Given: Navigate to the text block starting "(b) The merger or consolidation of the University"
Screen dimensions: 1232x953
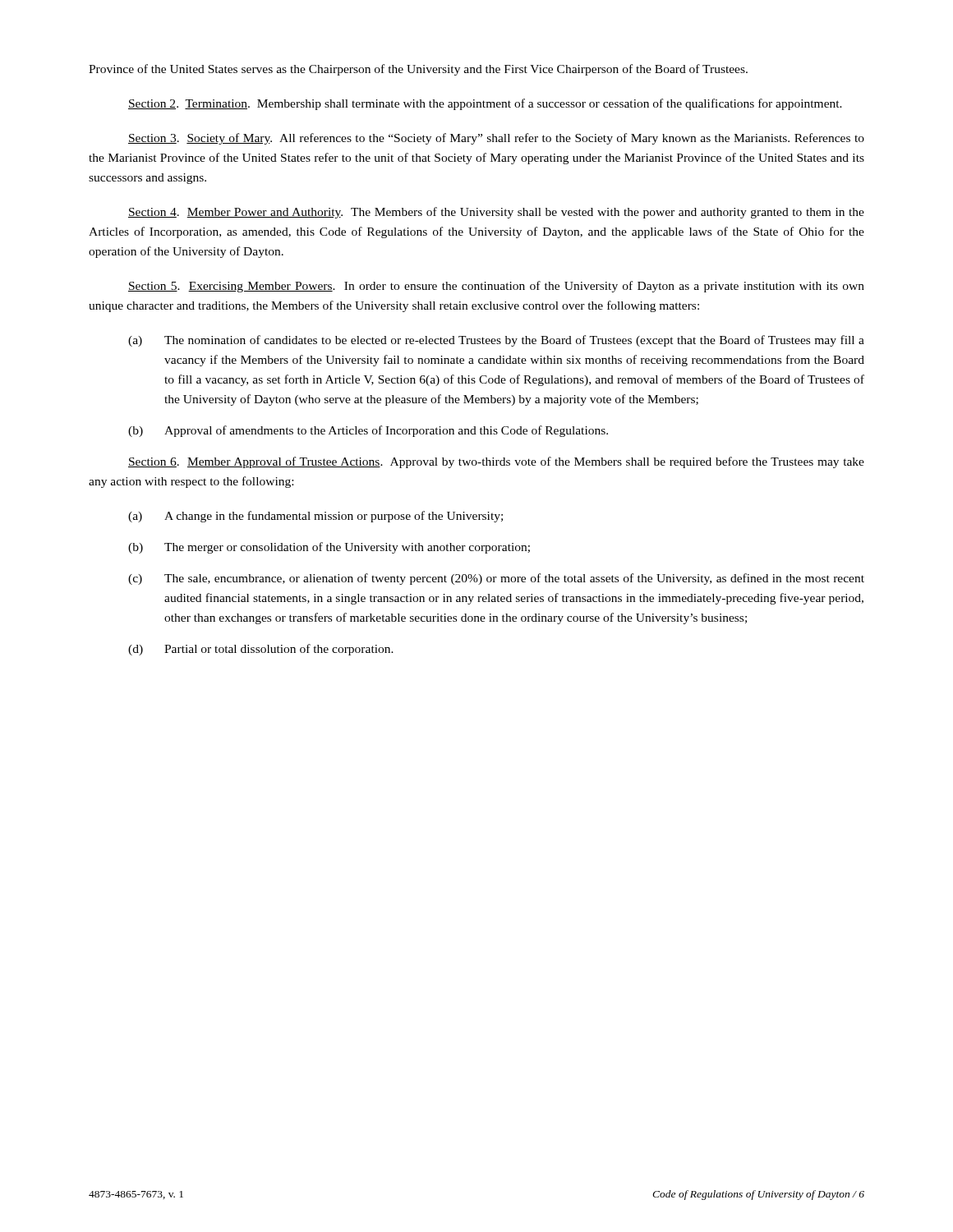Looking at the screenshot, I should pyautogui.click(x=476, y=547).
